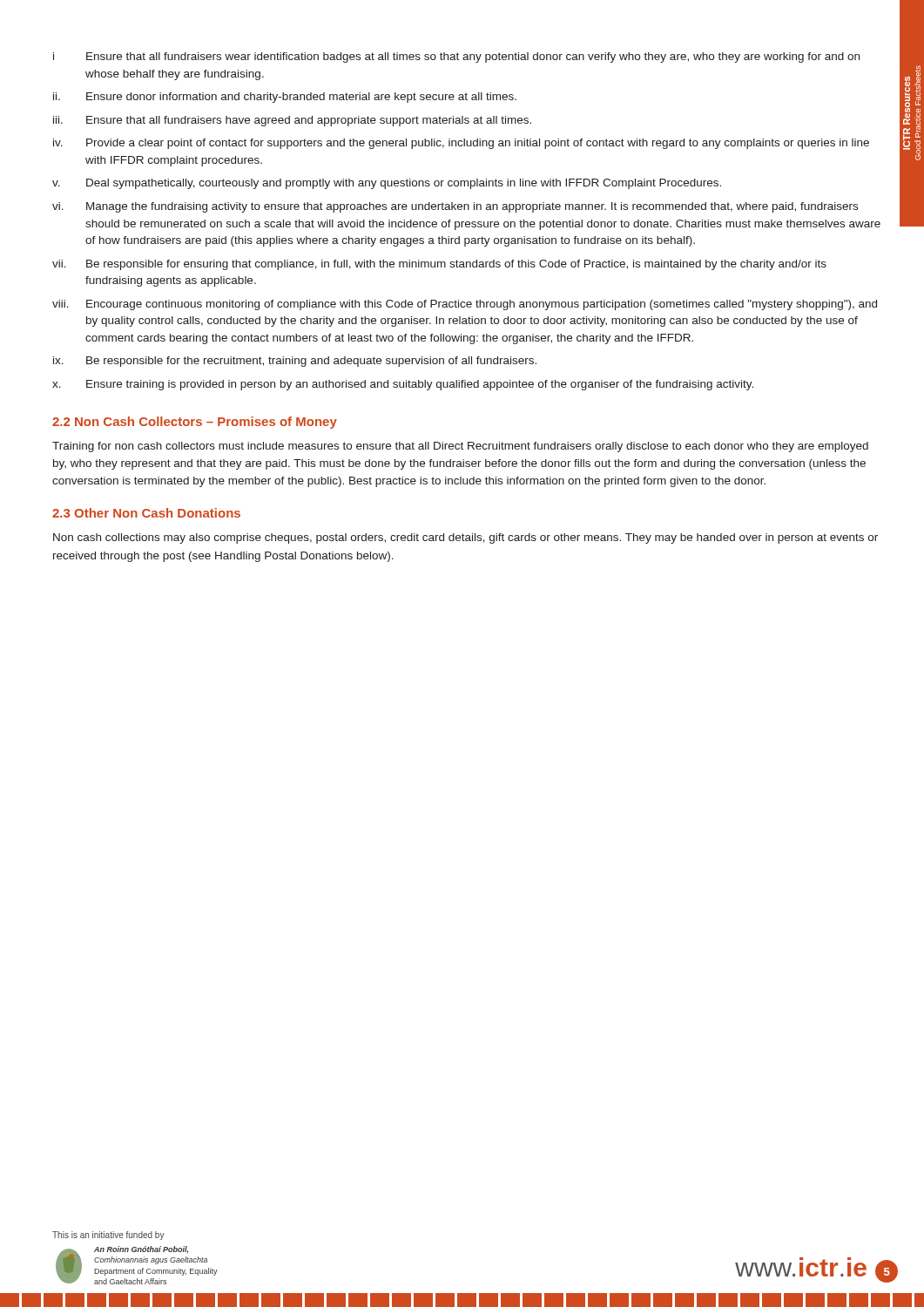
Task: Locate the section header that reads "2.3 Other Non Cash Donations"
Action: [147, 513]
